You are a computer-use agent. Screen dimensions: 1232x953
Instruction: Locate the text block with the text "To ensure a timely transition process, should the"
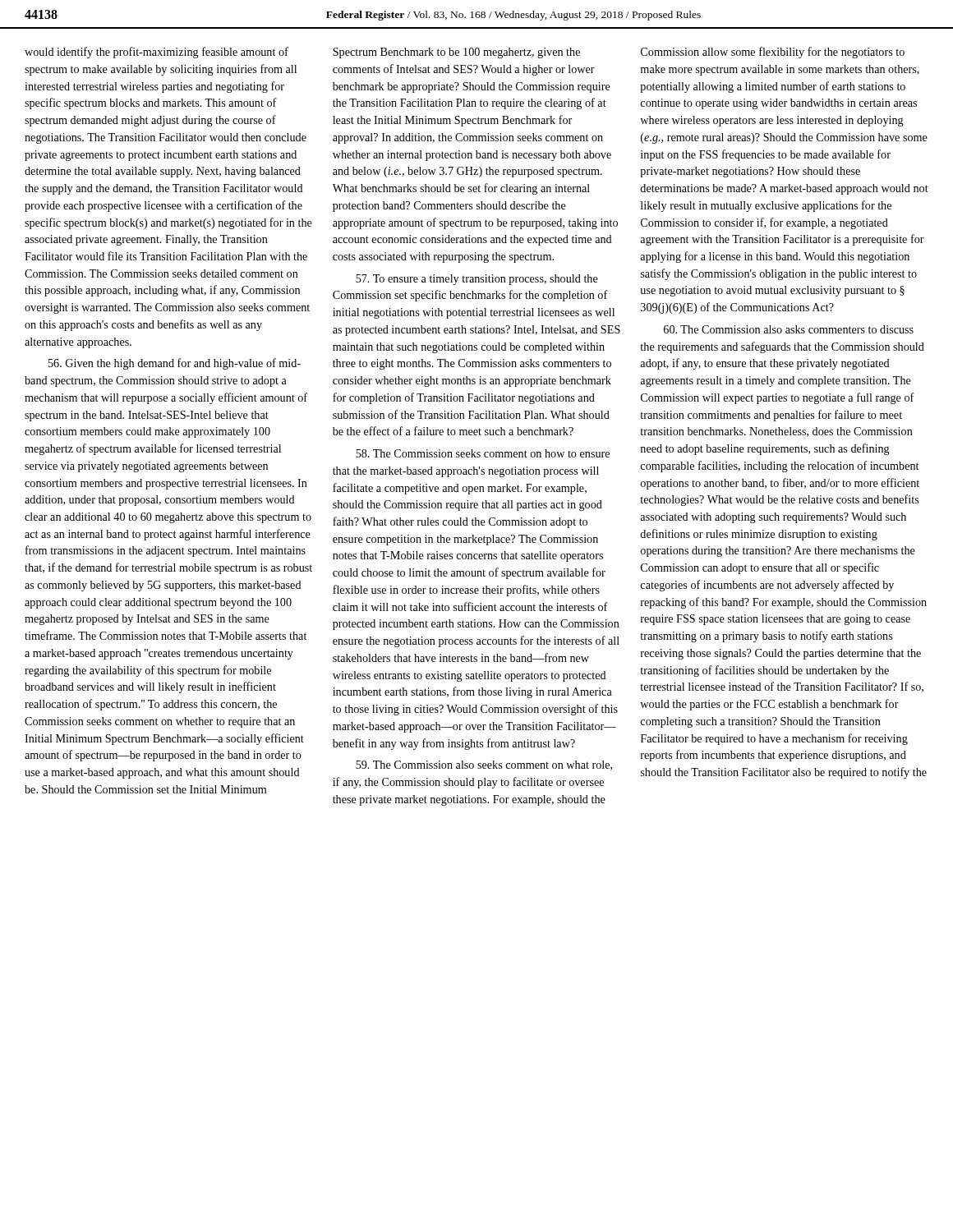tap(477, 355)
